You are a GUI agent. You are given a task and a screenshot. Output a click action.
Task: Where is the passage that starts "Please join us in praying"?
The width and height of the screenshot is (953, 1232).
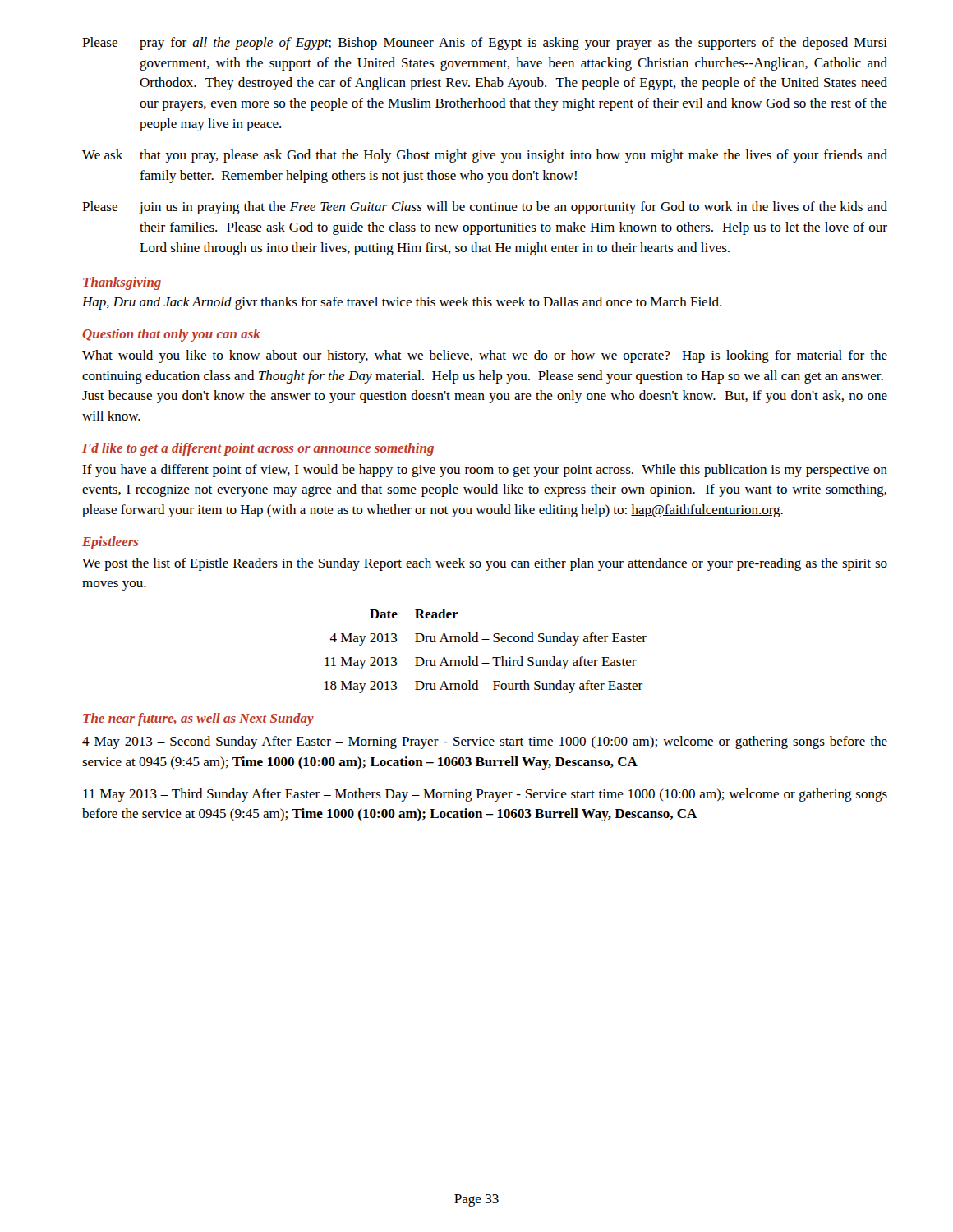point(485,228)
